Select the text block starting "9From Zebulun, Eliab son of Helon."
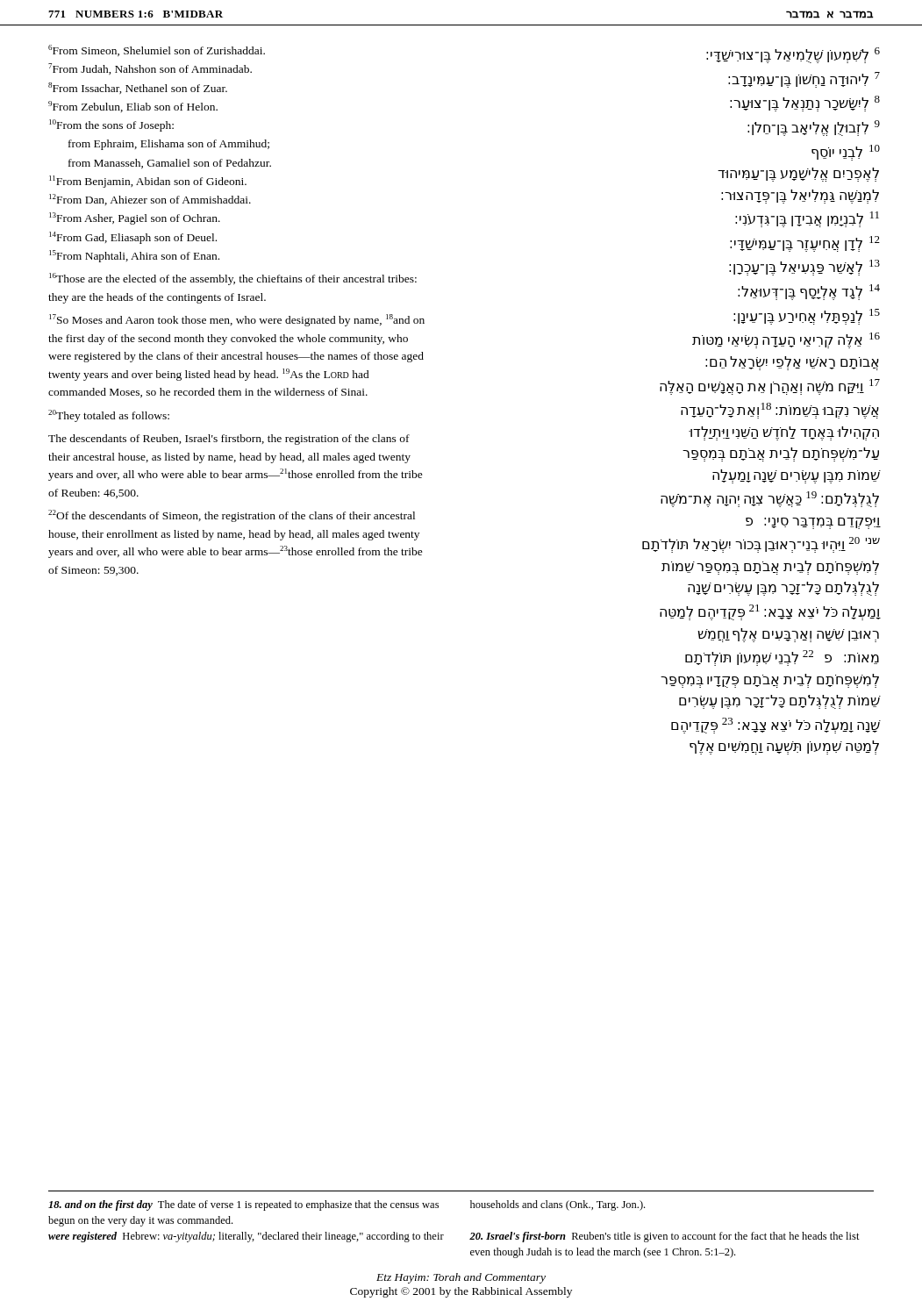 (133, 106)
